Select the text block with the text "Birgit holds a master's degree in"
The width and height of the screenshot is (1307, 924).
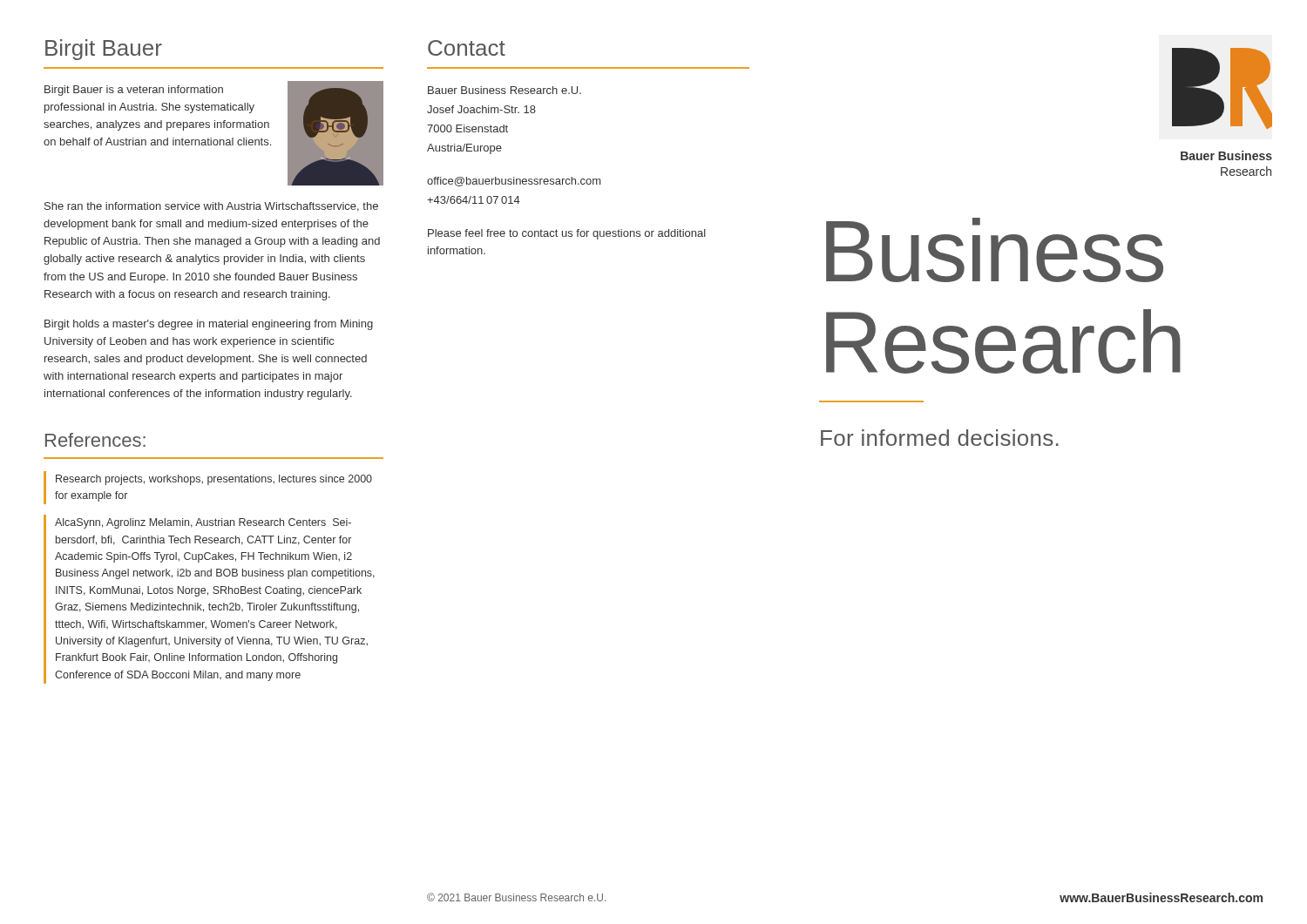coord(213,359)
